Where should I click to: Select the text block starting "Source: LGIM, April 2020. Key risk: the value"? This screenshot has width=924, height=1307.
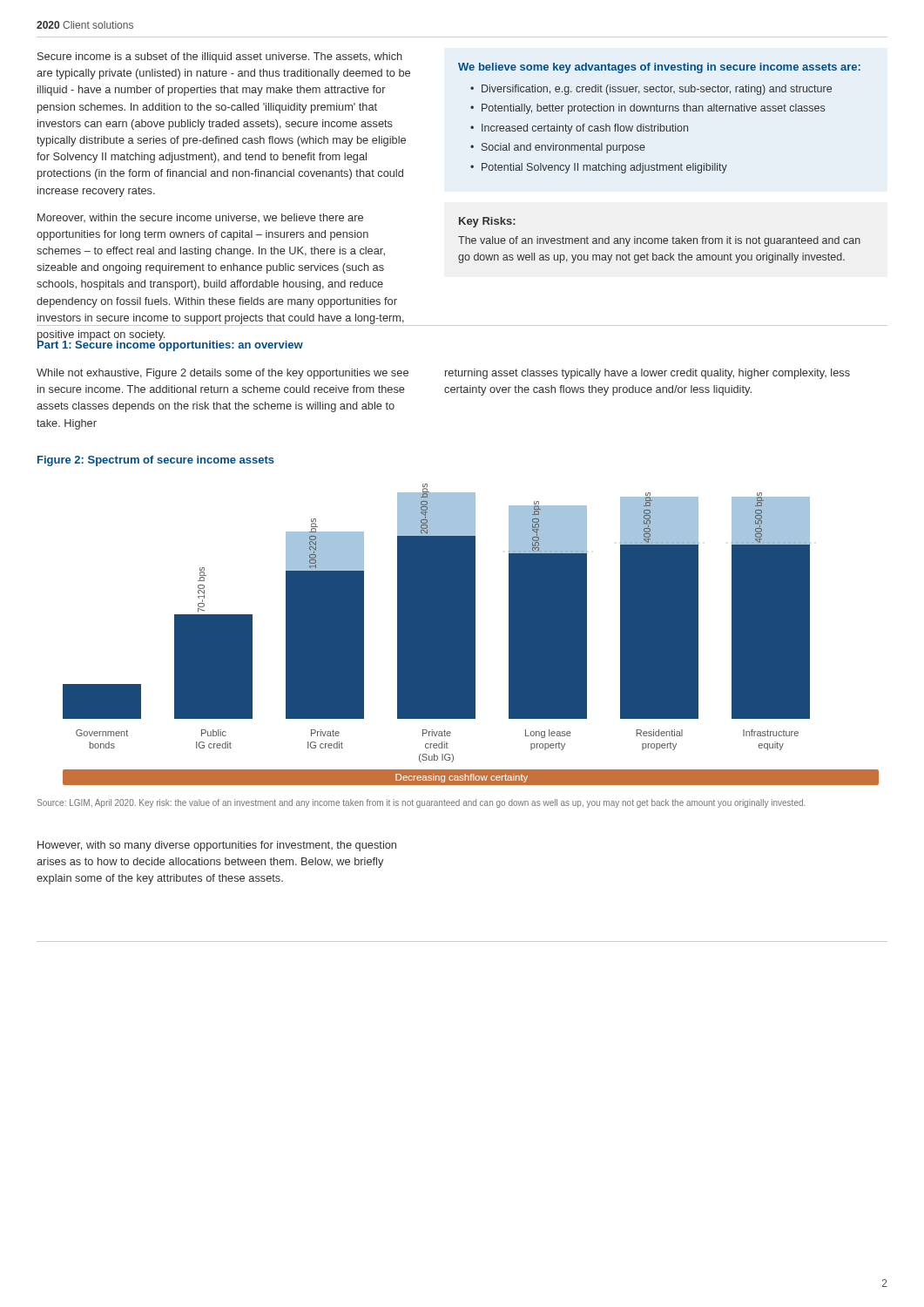421,803
